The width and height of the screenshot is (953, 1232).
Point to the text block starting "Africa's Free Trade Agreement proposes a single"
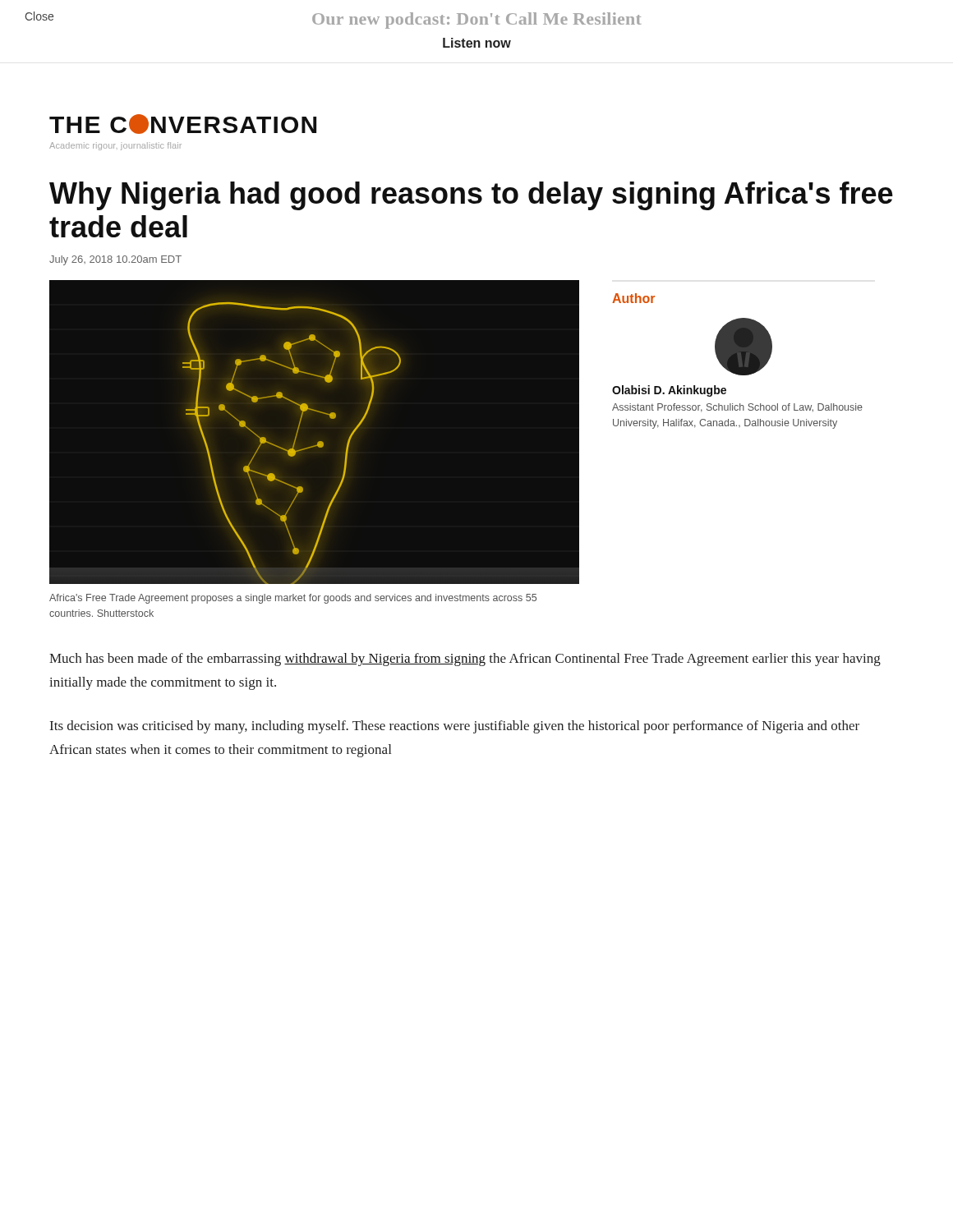tap(293, 605)
